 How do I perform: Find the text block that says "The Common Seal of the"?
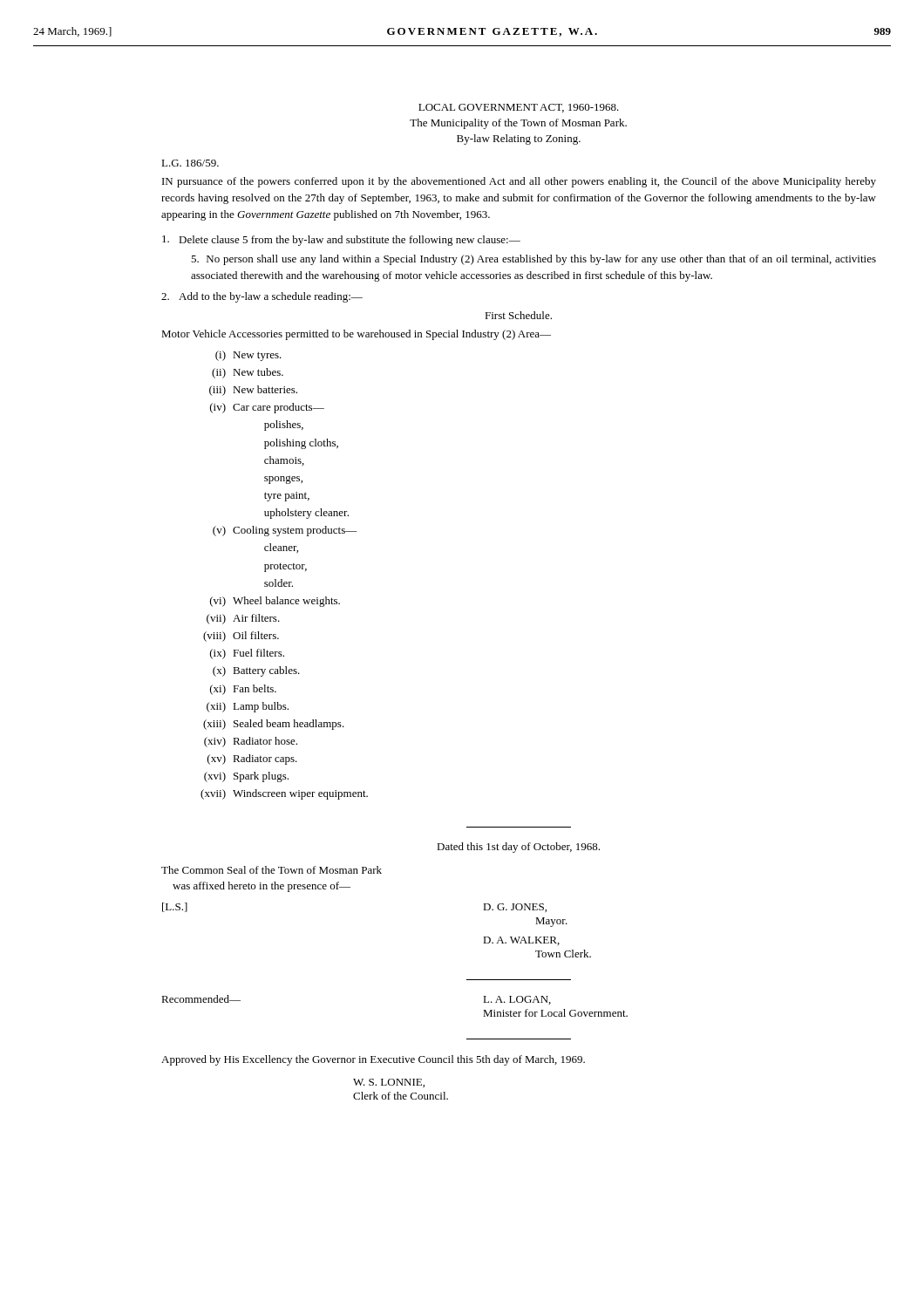(x=272, y=878)
